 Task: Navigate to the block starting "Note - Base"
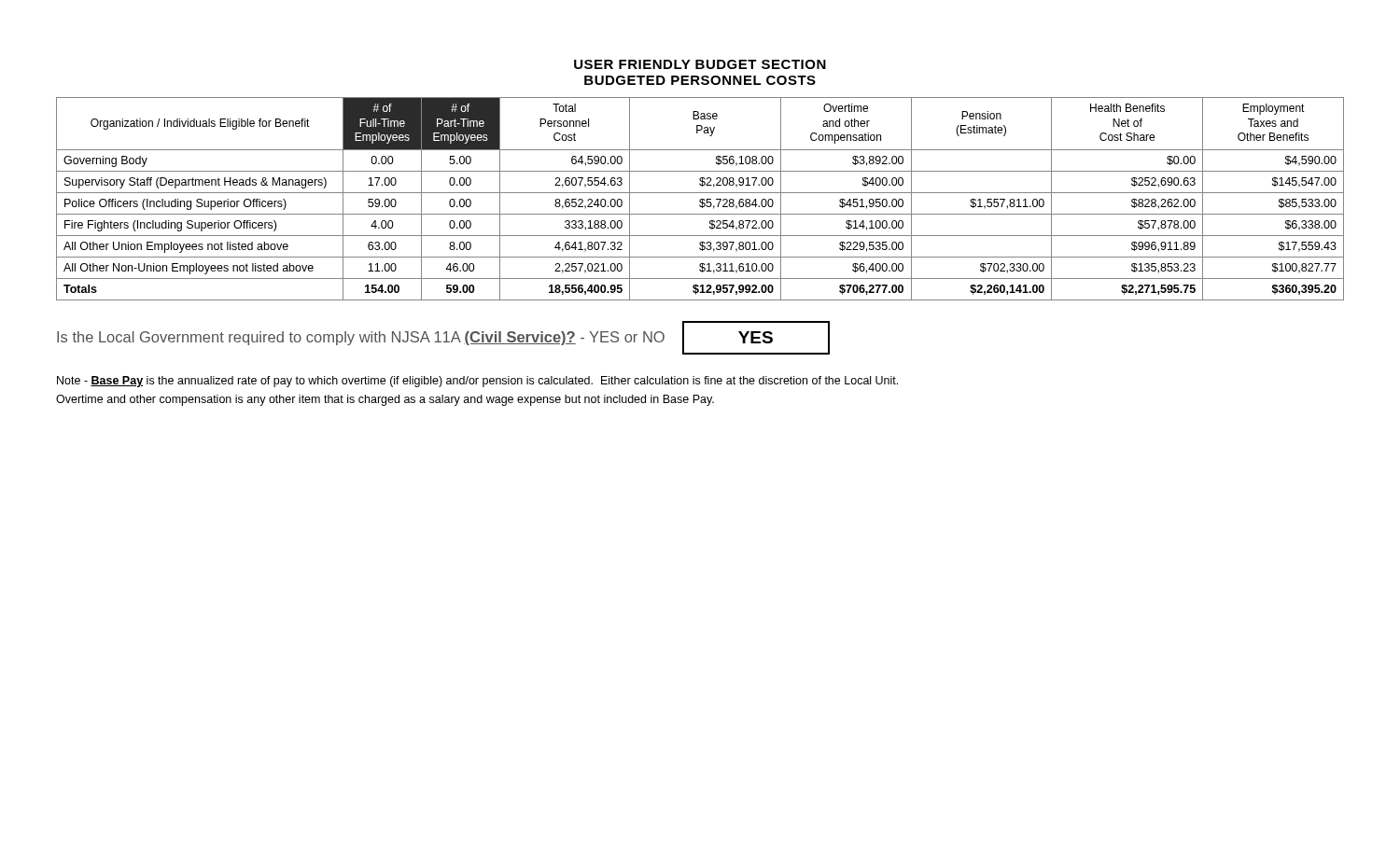[x=478, y=390]
